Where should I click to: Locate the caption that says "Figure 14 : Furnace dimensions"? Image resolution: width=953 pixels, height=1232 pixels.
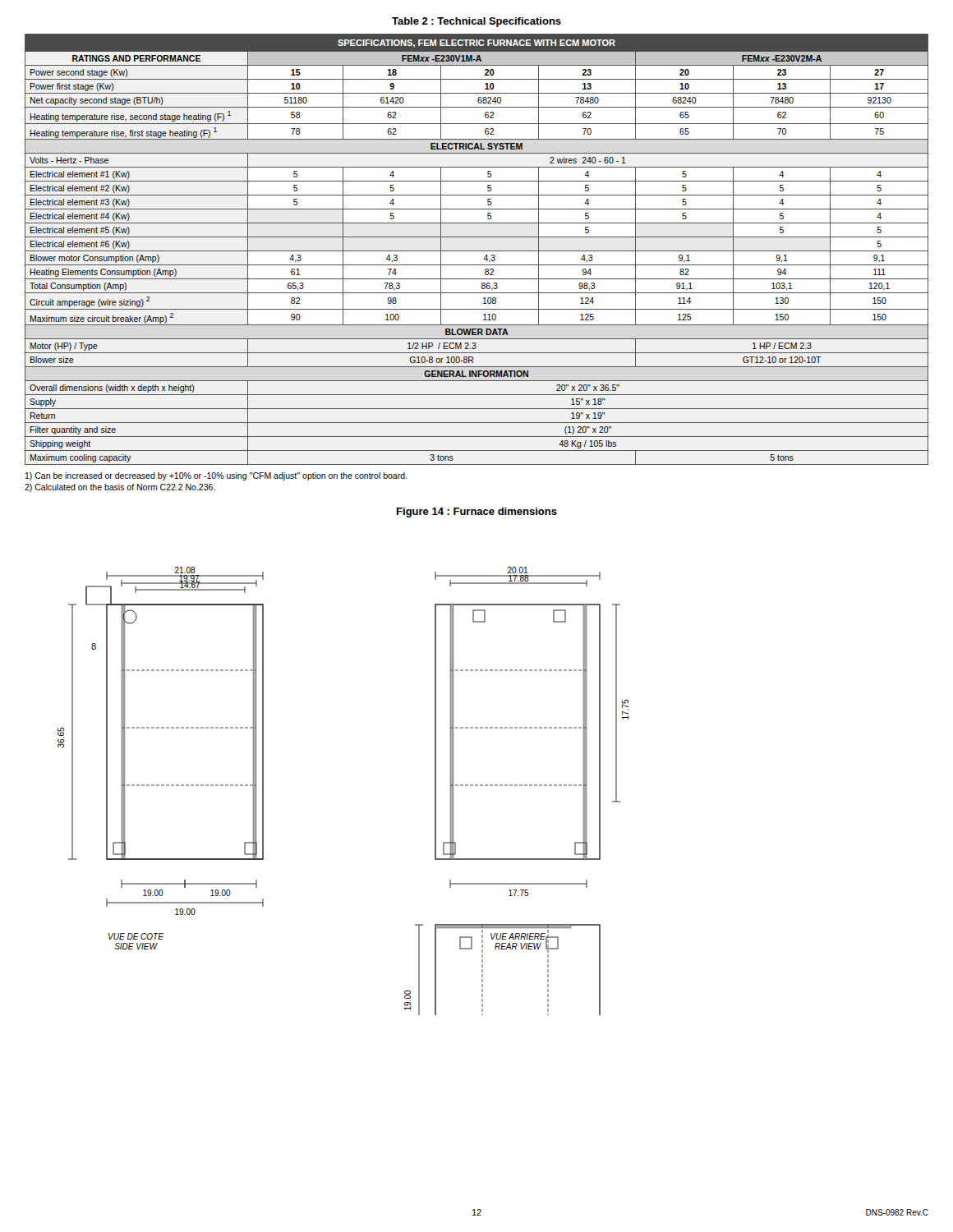coord(476,511)
